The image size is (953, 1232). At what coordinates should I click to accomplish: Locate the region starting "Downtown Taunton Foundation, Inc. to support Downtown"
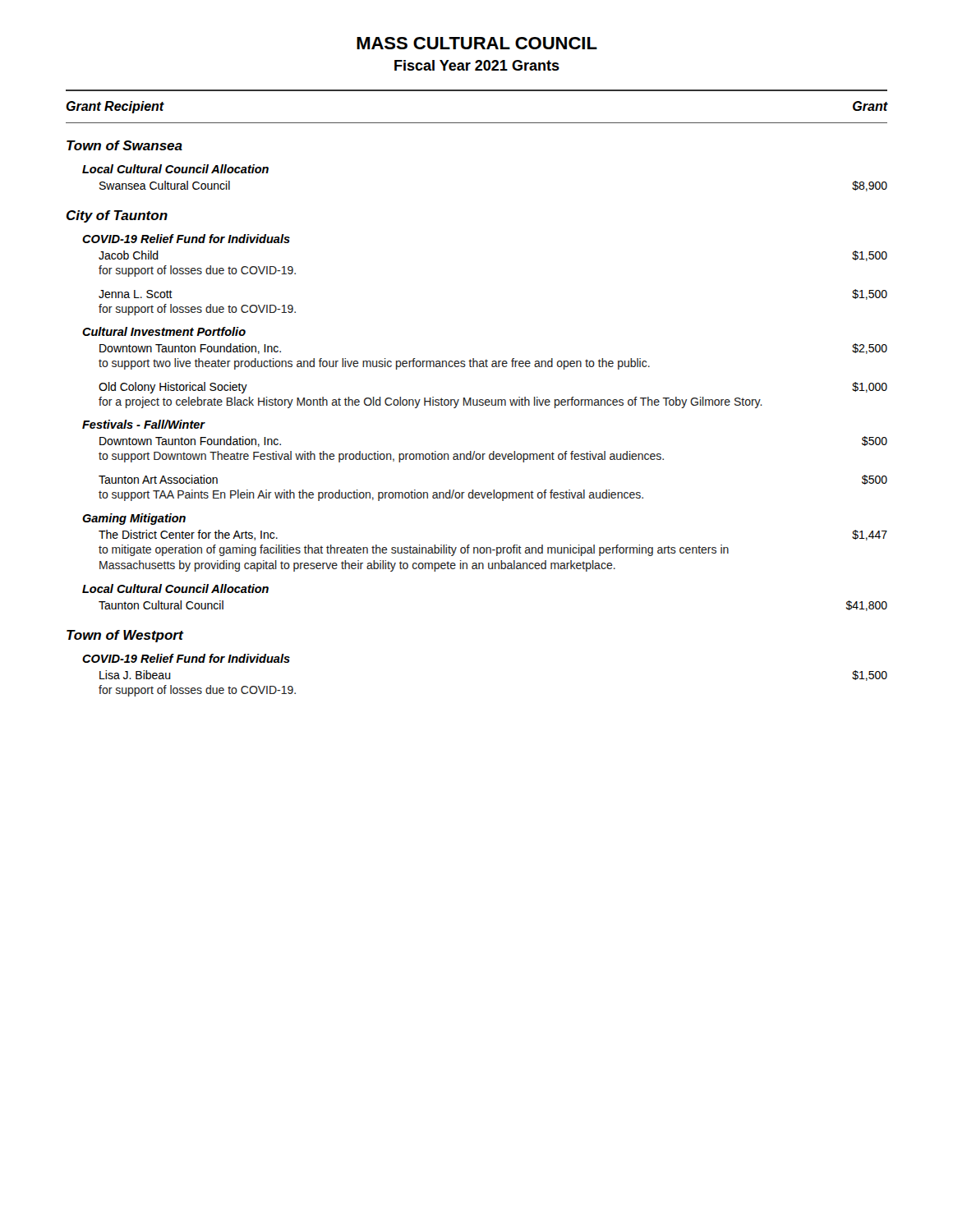pyautogui.click(x=493, y=450)
